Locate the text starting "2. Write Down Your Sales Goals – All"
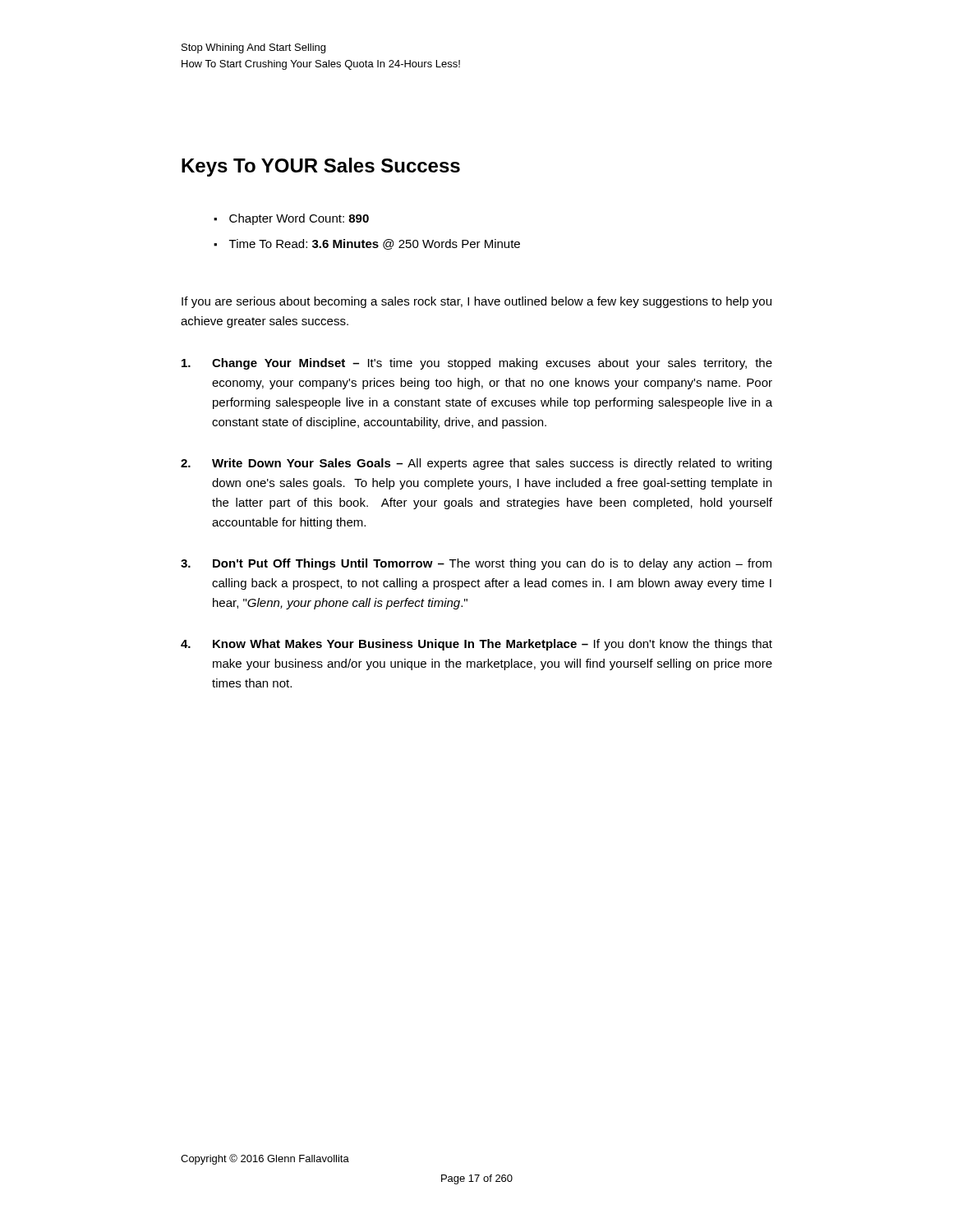The height and width of the screenshot is (1232, 953). point(476,493)
